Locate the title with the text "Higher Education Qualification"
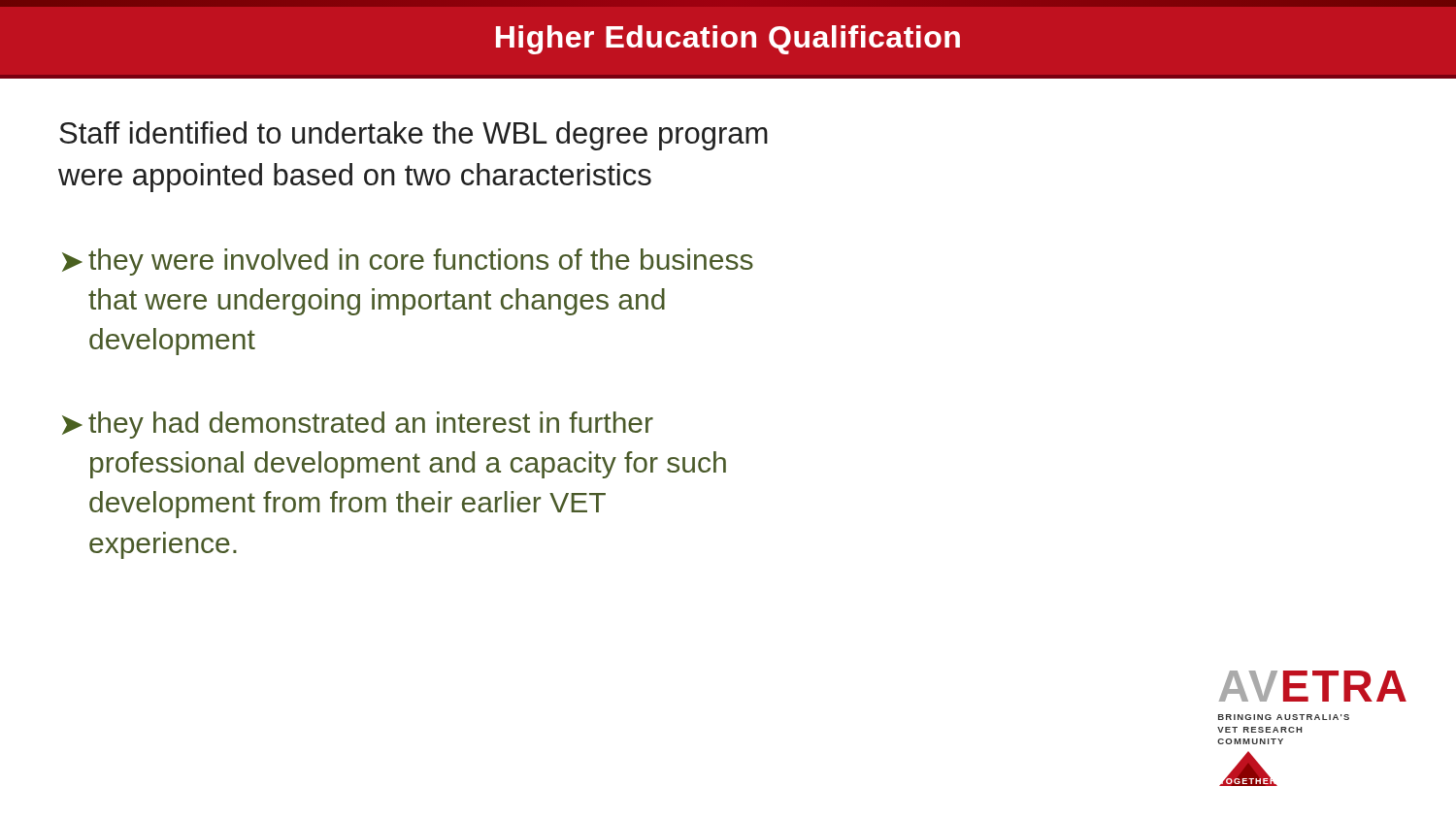The height and width of the screenshot is (819, 1456). (x=728, y=27)
